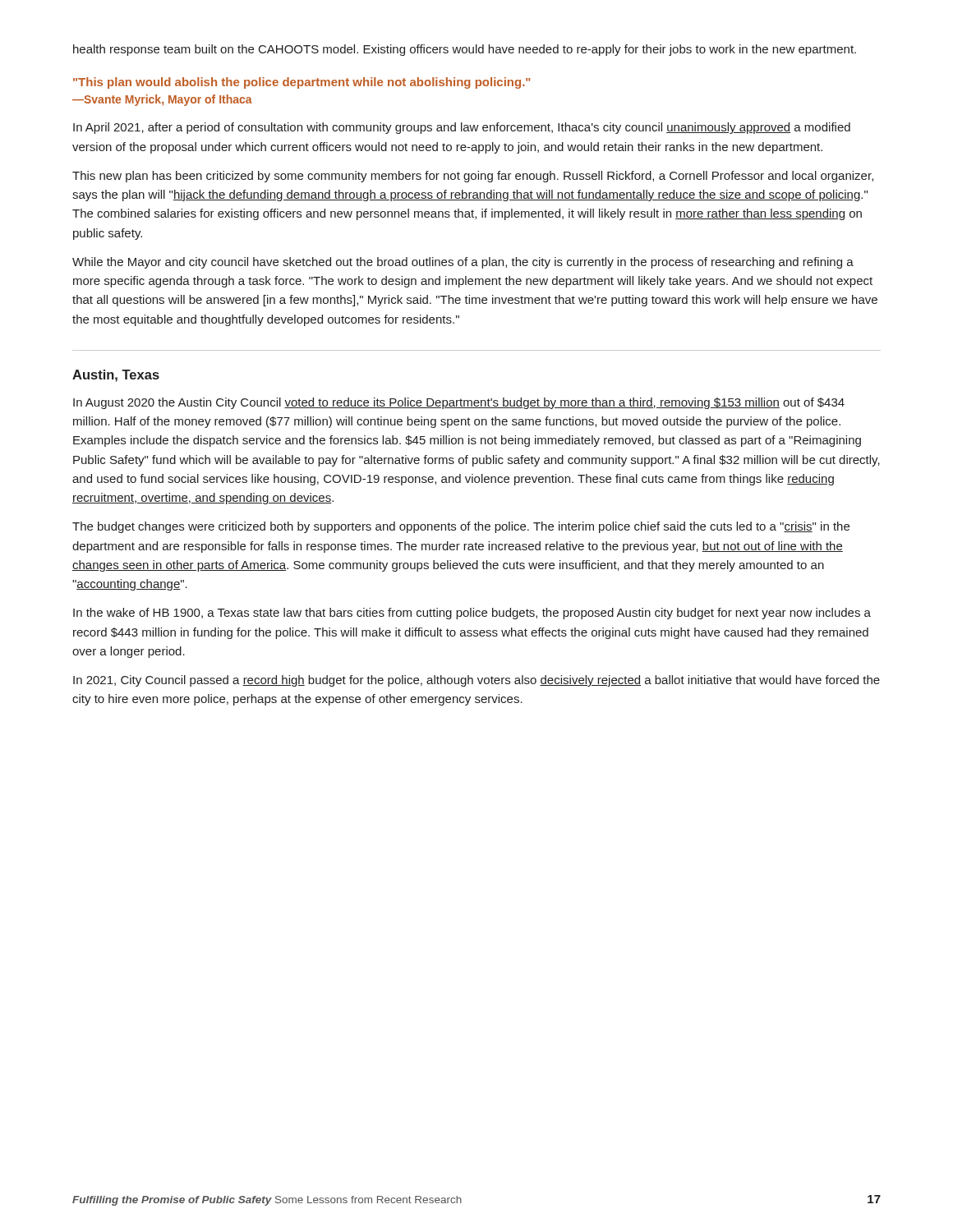Viewport: 953px width, 1232px height.
Task: Click on the region starting "health response team built on the CAHOOTS"
Action: 465,49
